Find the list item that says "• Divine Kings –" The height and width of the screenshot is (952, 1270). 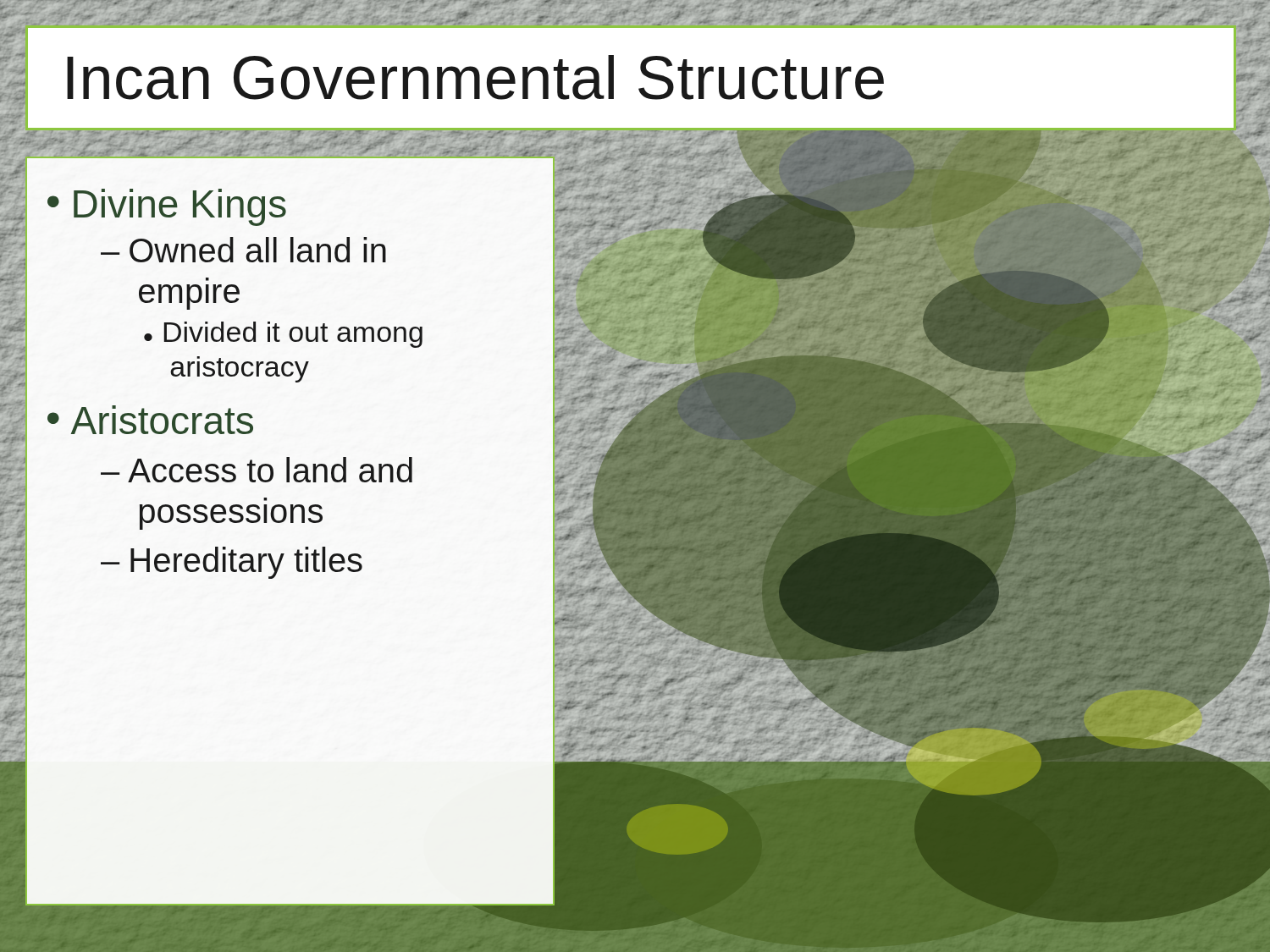(x=289, y=379)
